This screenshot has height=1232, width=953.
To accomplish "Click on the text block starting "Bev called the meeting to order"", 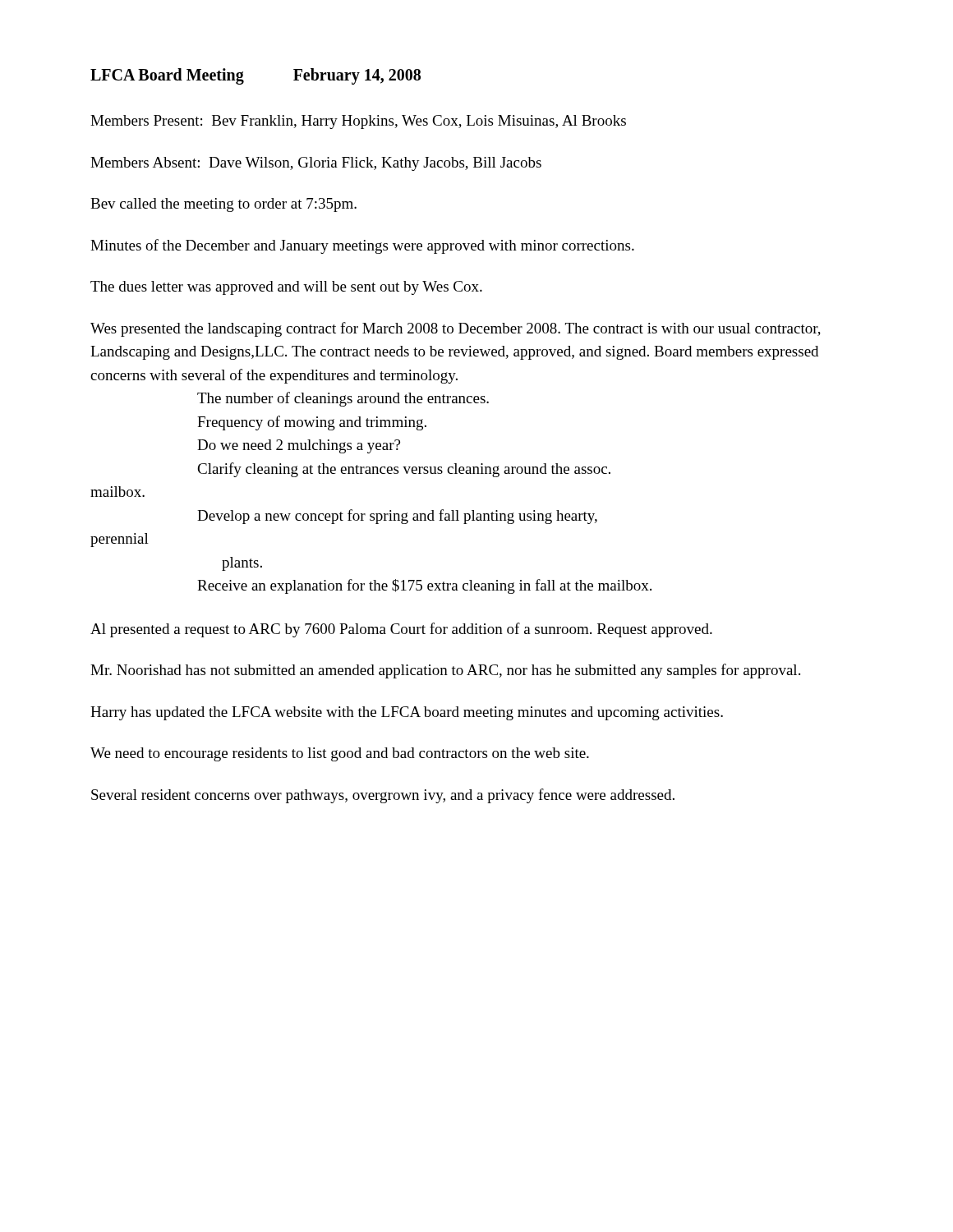I will [x=224, y=203].
